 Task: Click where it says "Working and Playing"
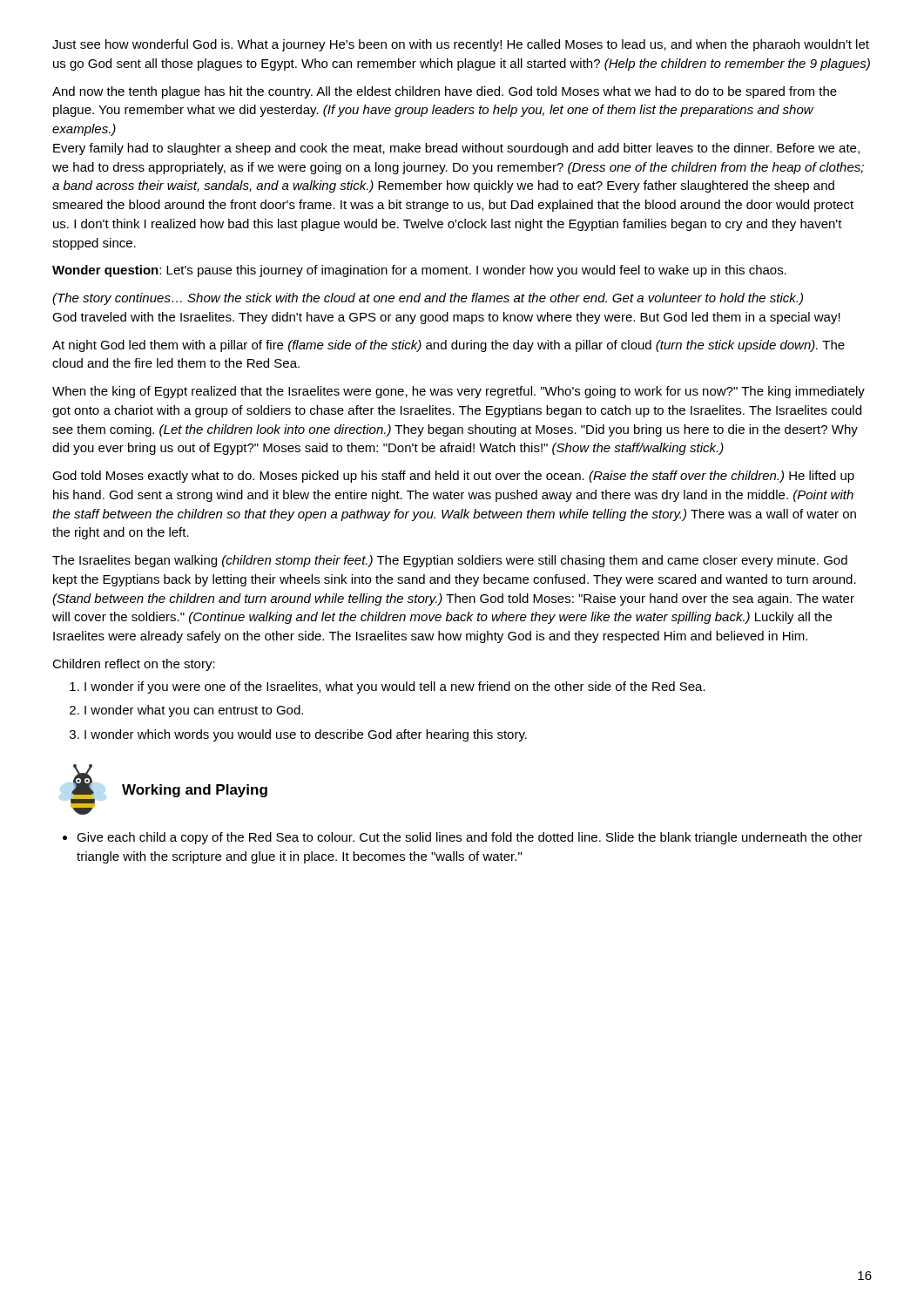tap(195, 790)
